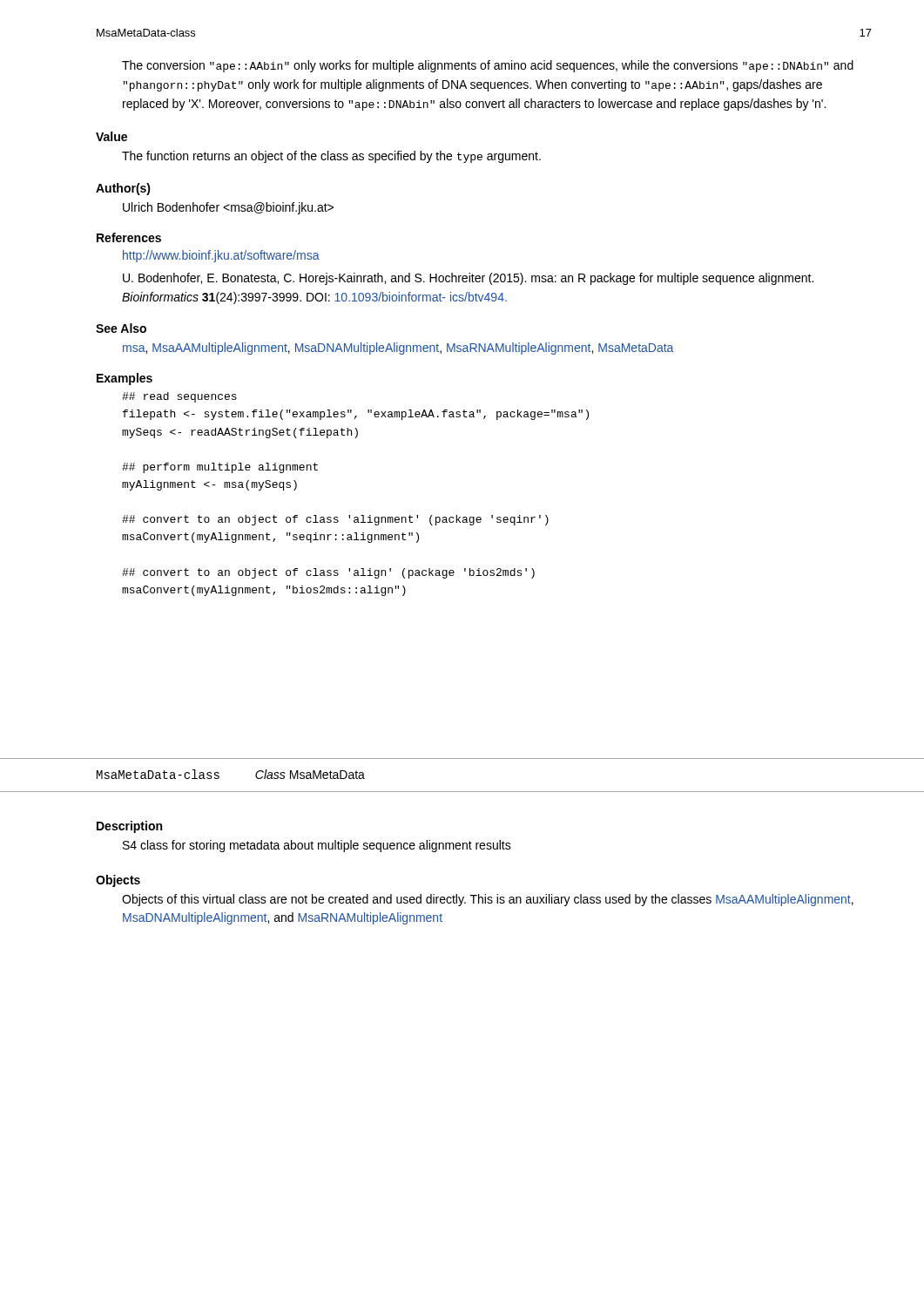The width and height of the screenshot is (924, 1307).
Task: Locate the title that reads "MsaMetaData-class Class MsaMetaData"
Action: point(230,775)
